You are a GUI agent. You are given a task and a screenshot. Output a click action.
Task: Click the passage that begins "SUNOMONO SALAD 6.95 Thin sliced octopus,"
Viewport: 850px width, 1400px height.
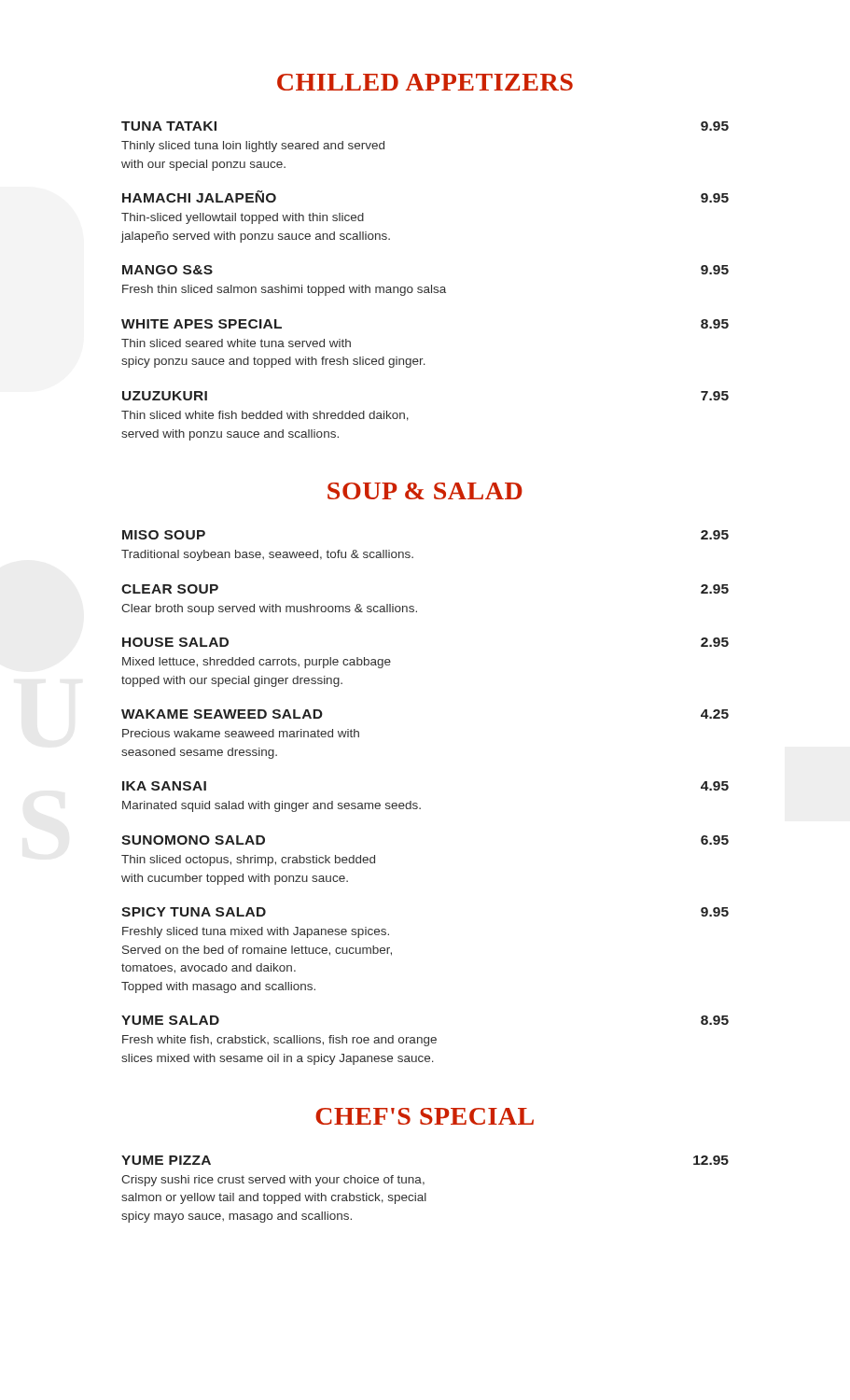(x=193, y=840)
